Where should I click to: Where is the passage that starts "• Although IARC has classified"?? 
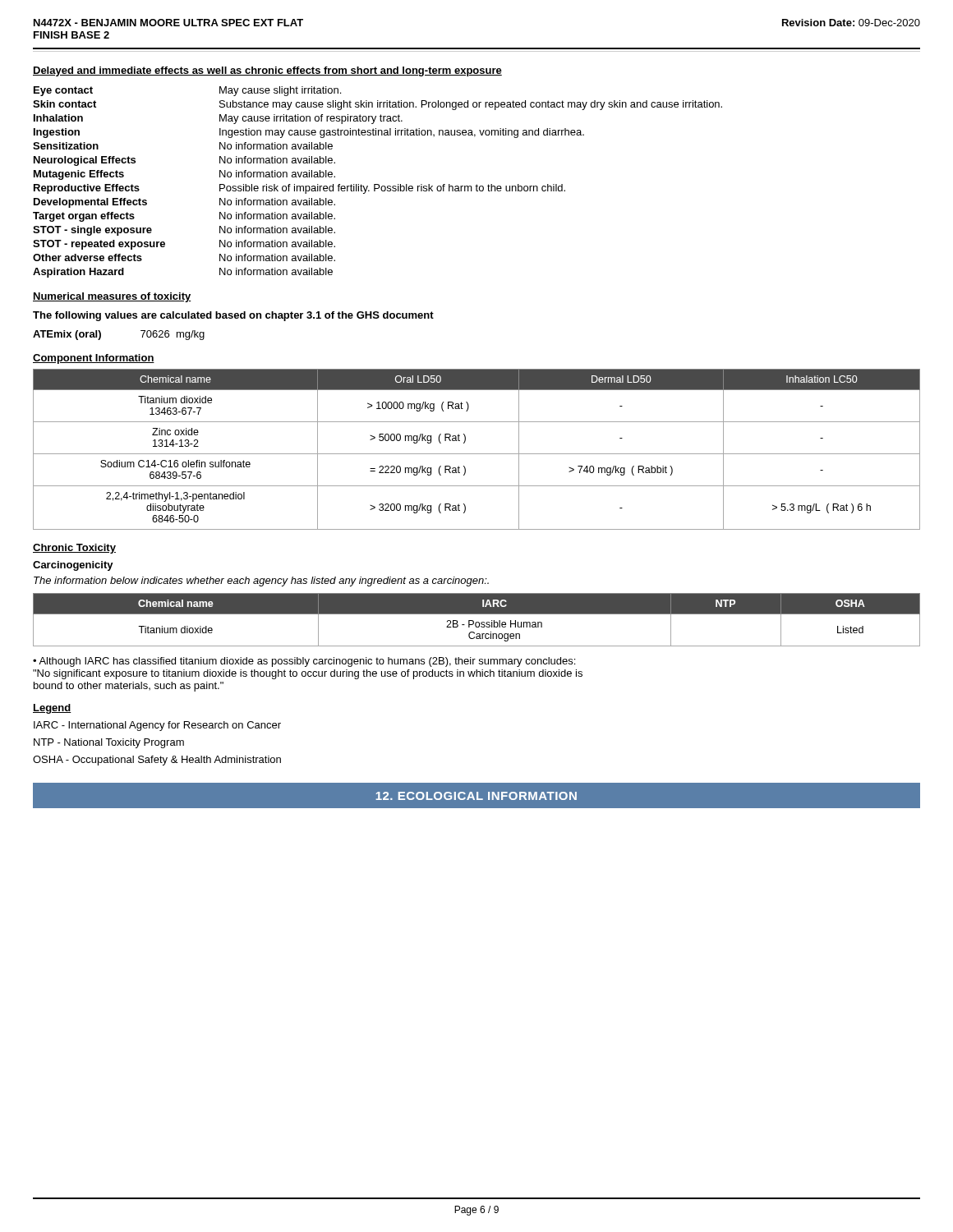click(x=308, y=673)
